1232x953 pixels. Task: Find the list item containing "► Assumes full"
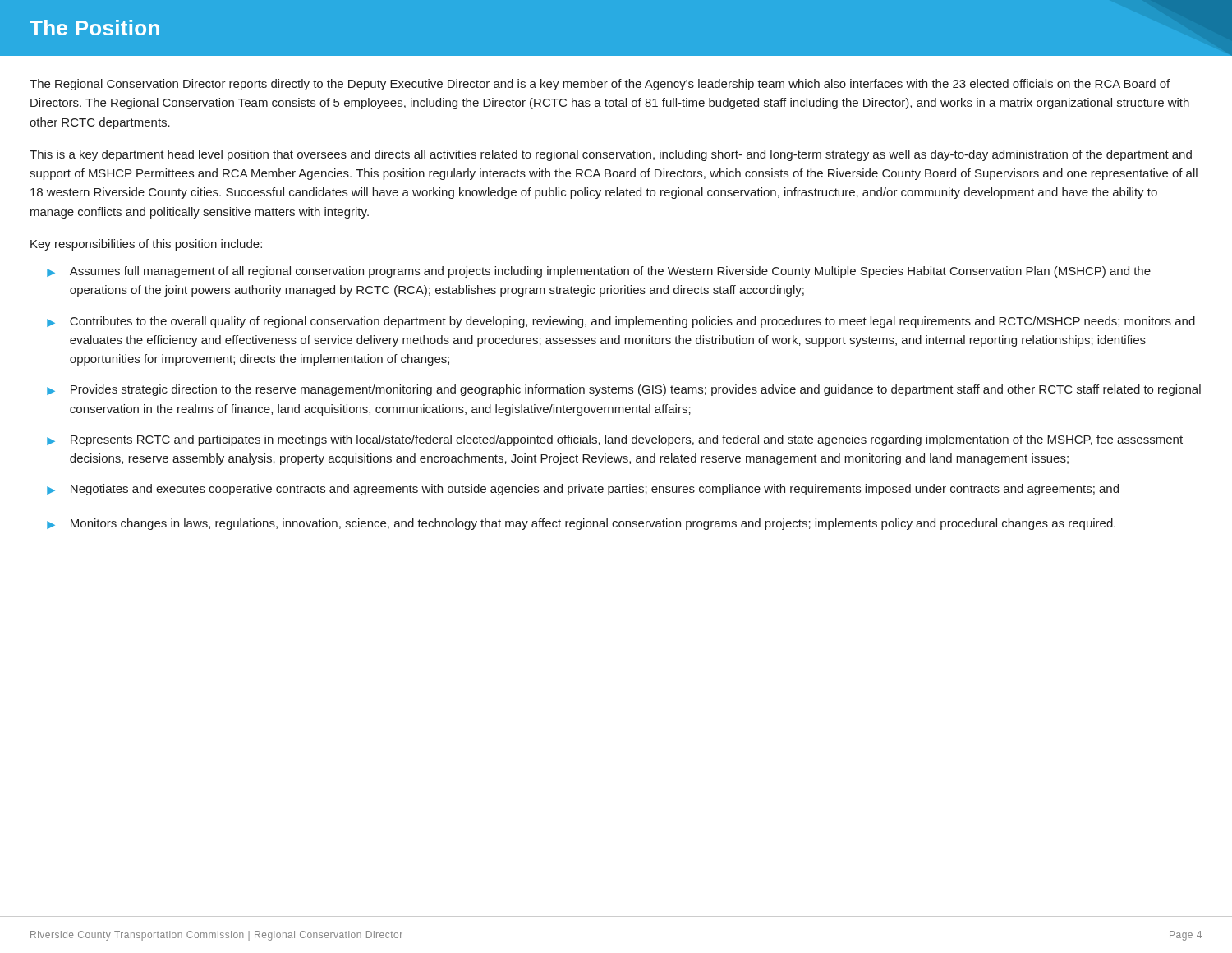[623, 280]
